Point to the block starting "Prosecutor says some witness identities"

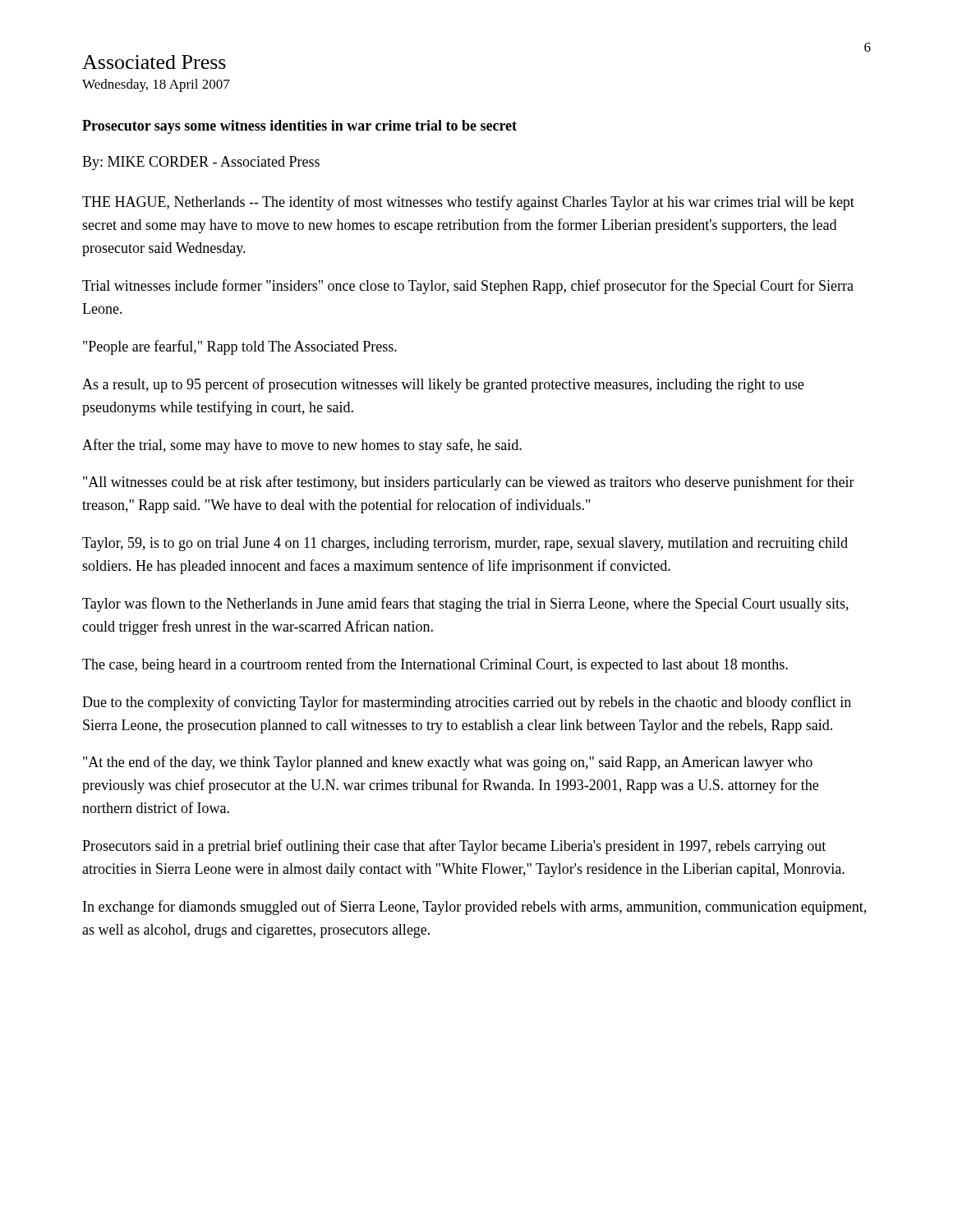[299, 126]
